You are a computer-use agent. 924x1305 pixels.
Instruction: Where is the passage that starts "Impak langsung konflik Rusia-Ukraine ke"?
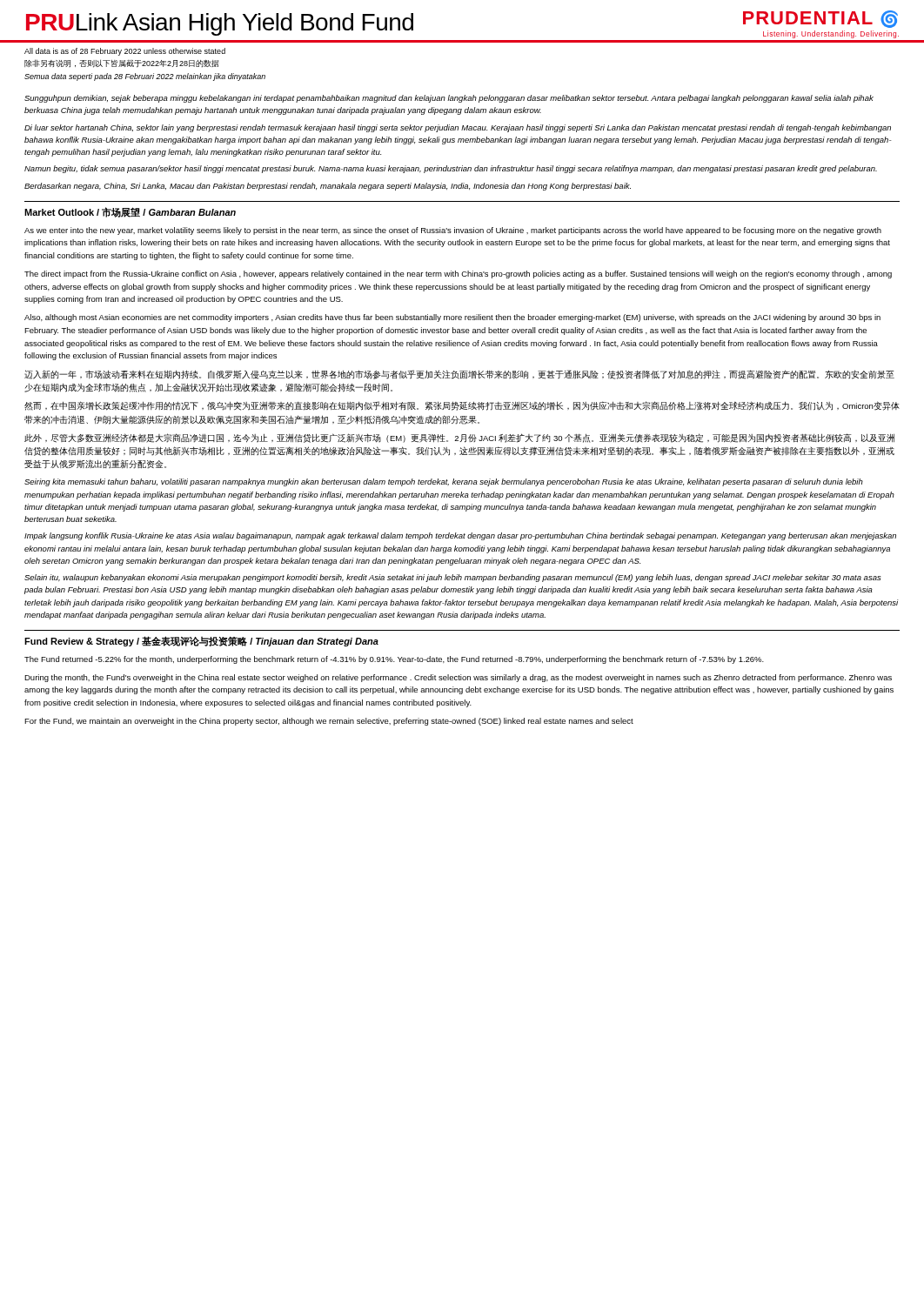pos(461,548)
